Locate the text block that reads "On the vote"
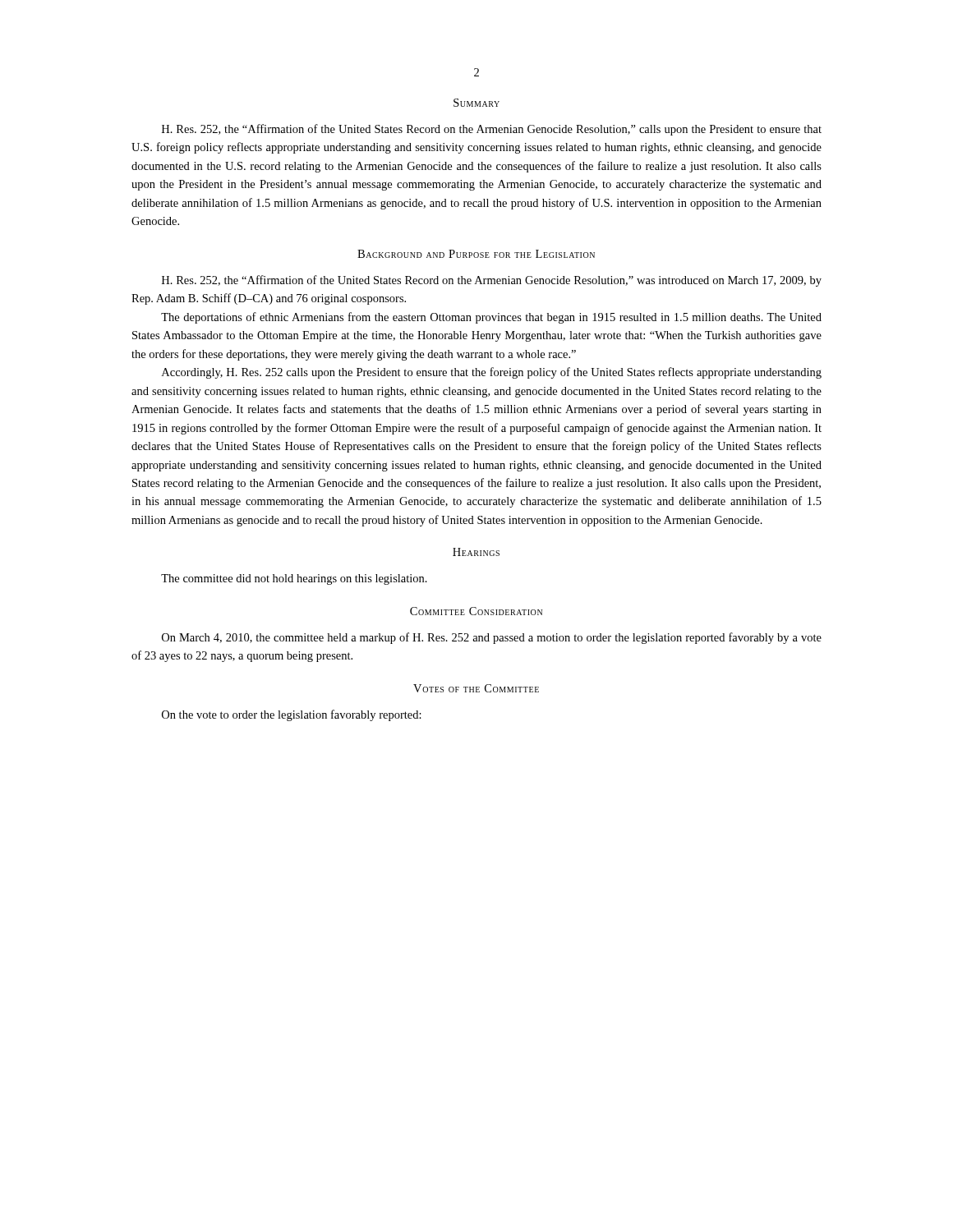This screenshot has height=1232, width=953. (292, 715)
